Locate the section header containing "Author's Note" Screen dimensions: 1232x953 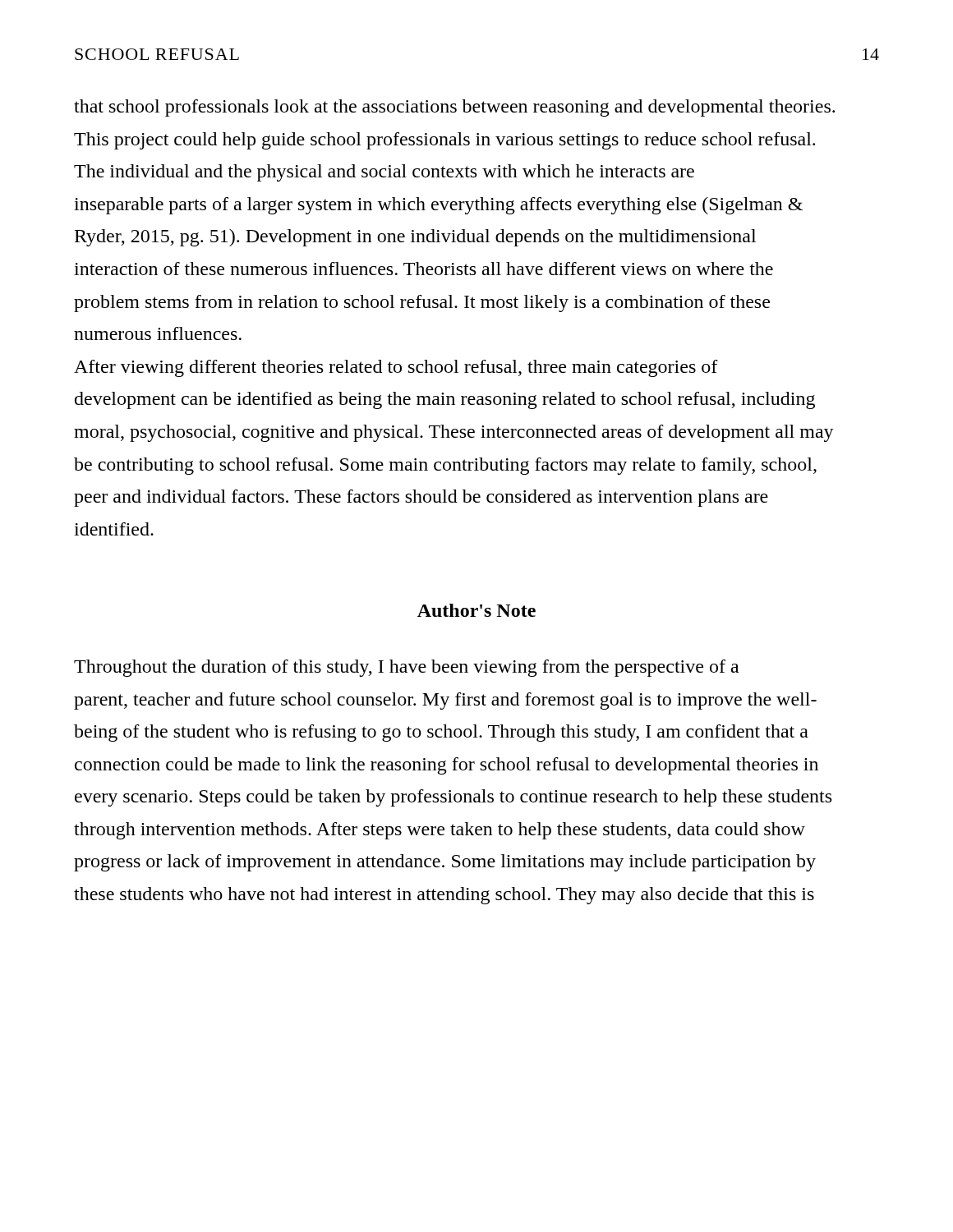click(476, 611)
